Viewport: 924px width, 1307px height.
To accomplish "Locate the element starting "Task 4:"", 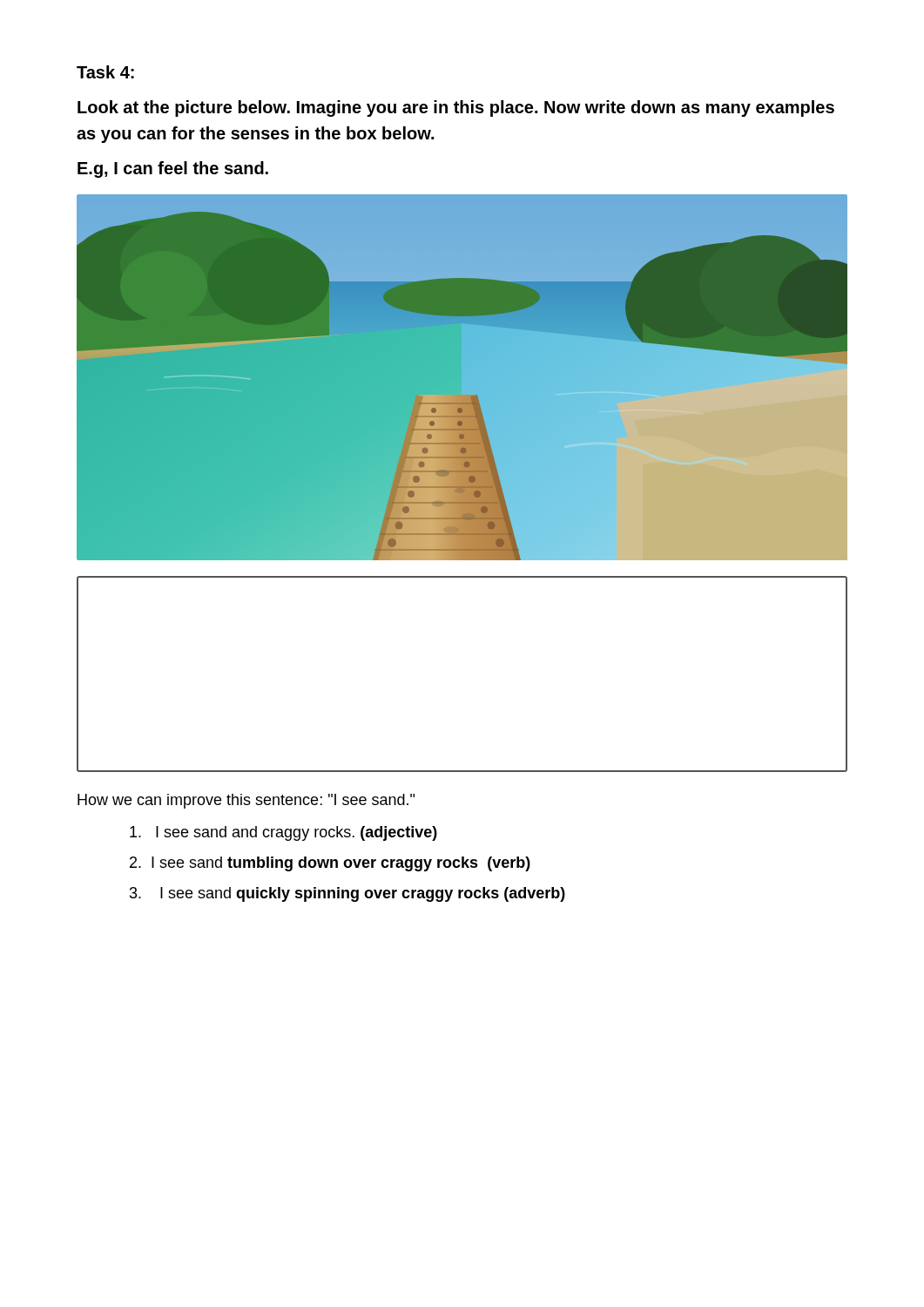I will click(106, 72).
